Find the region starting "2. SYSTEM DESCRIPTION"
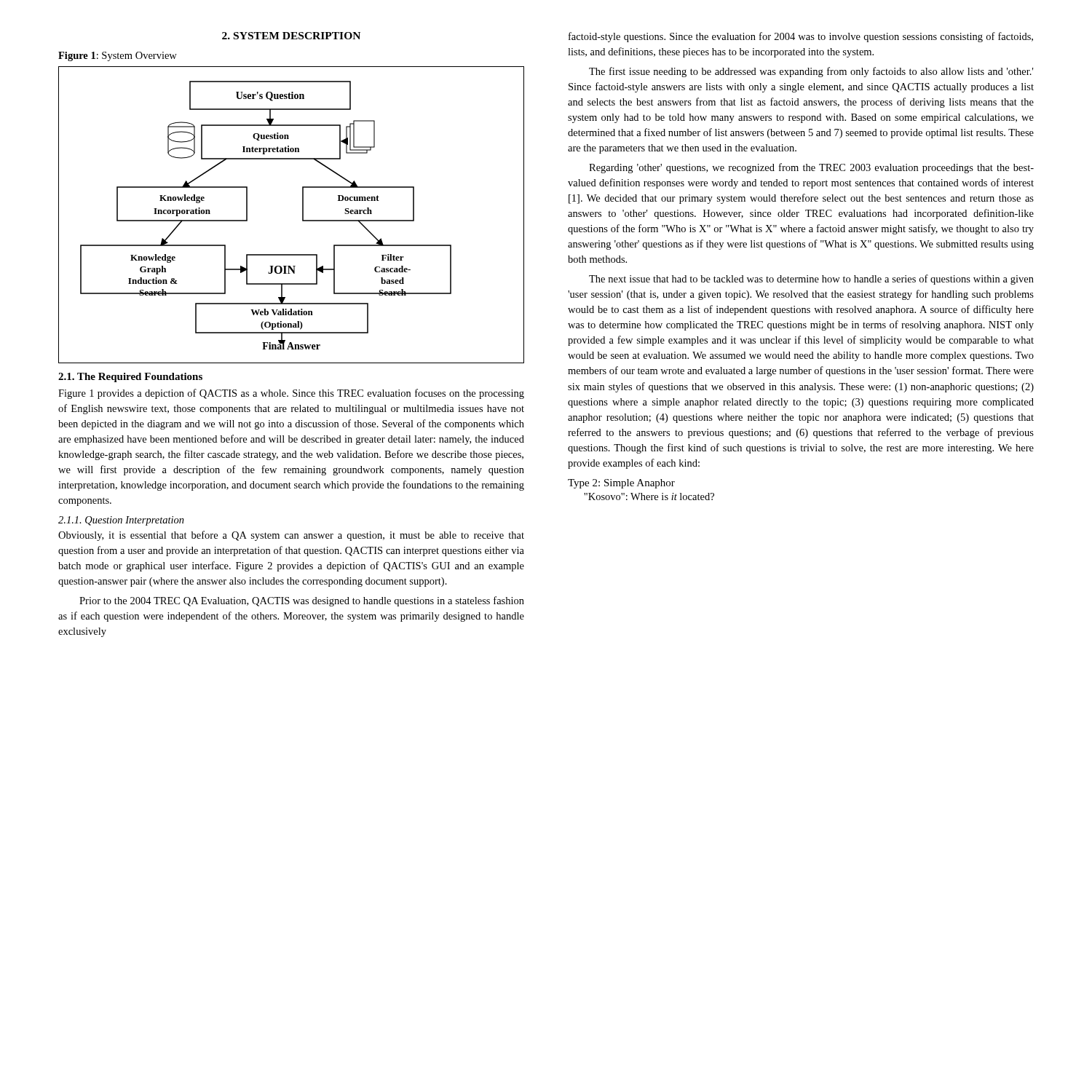Screen dimensions: 1092x1092 [x=291, y=35]
